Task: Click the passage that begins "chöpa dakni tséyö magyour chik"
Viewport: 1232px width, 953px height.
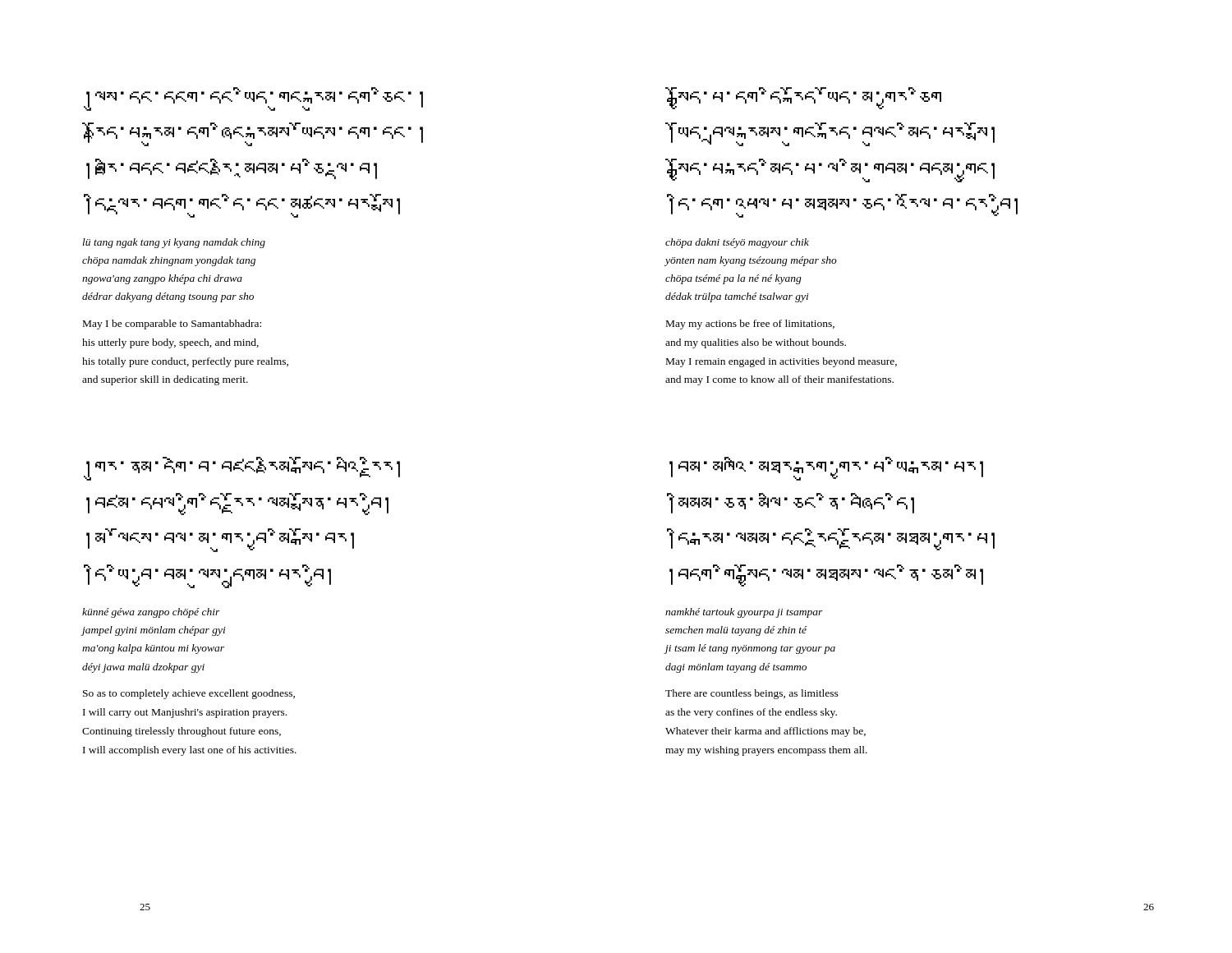Action: [x=751, y=269]
